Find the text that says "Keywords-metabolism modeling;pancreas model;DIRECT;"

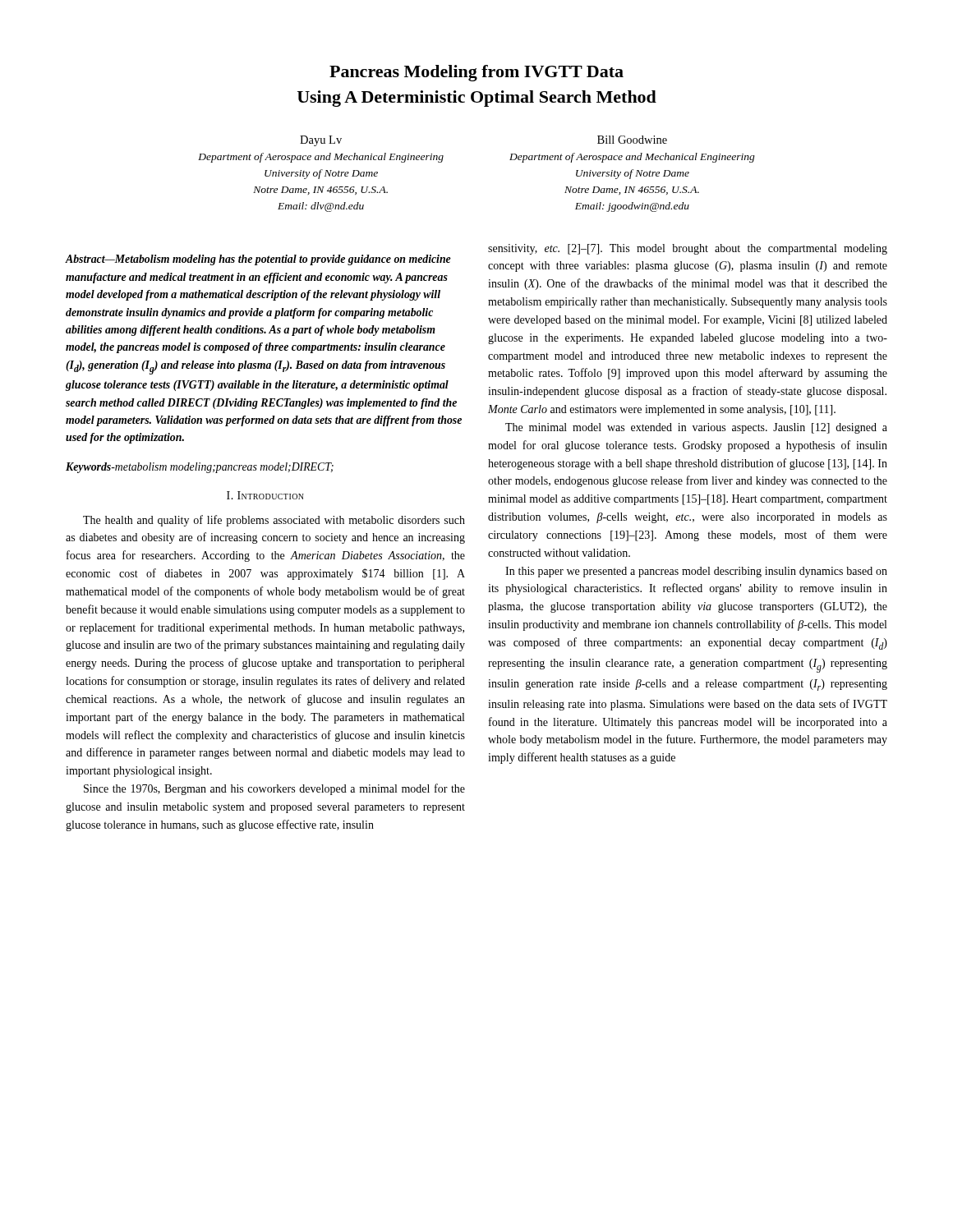[265, 467]
